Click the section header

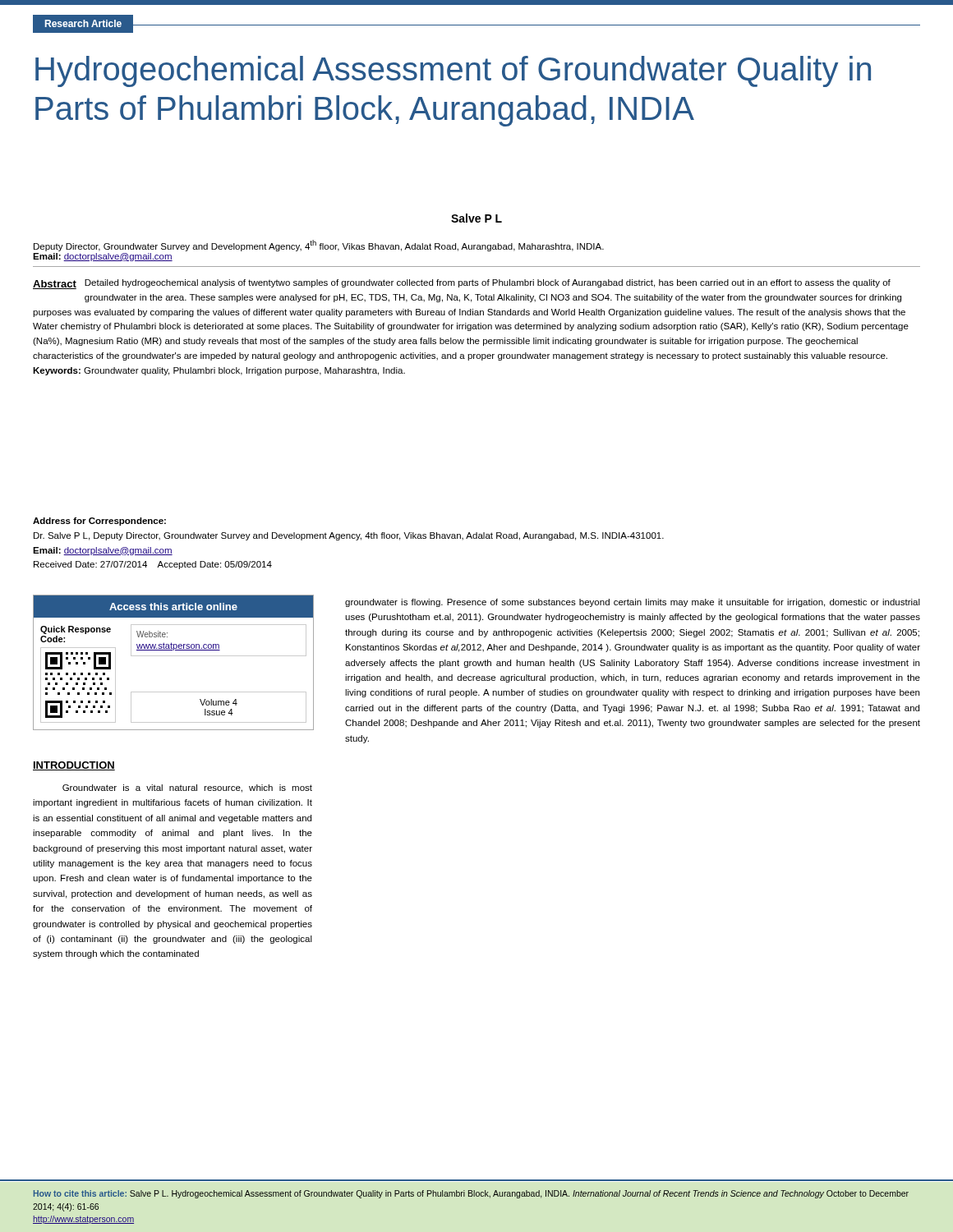tap(74, 765)
